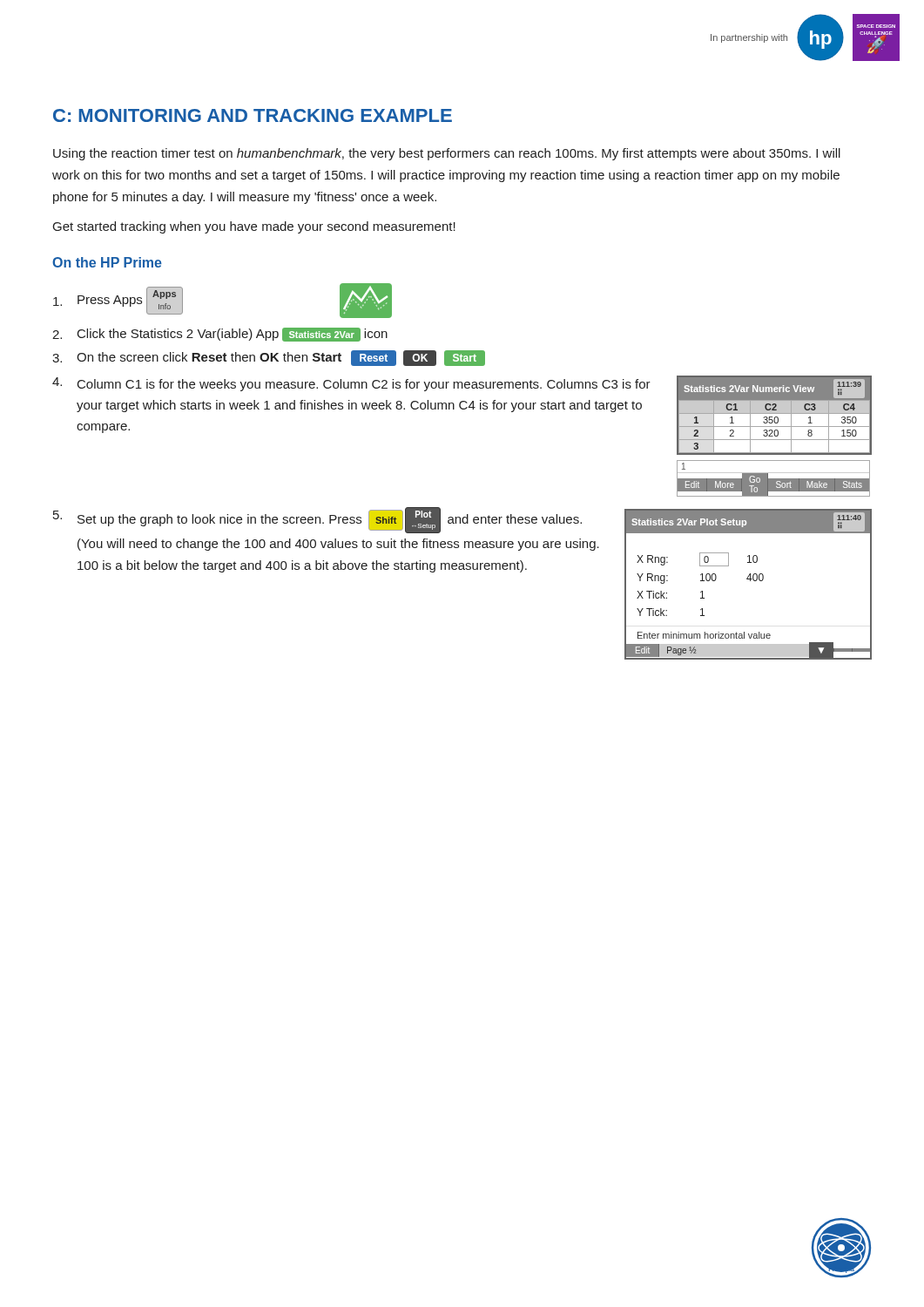
Task: Select the region starting "Using the reaction"
Action: pyautogui.click(x=447, y=174)
